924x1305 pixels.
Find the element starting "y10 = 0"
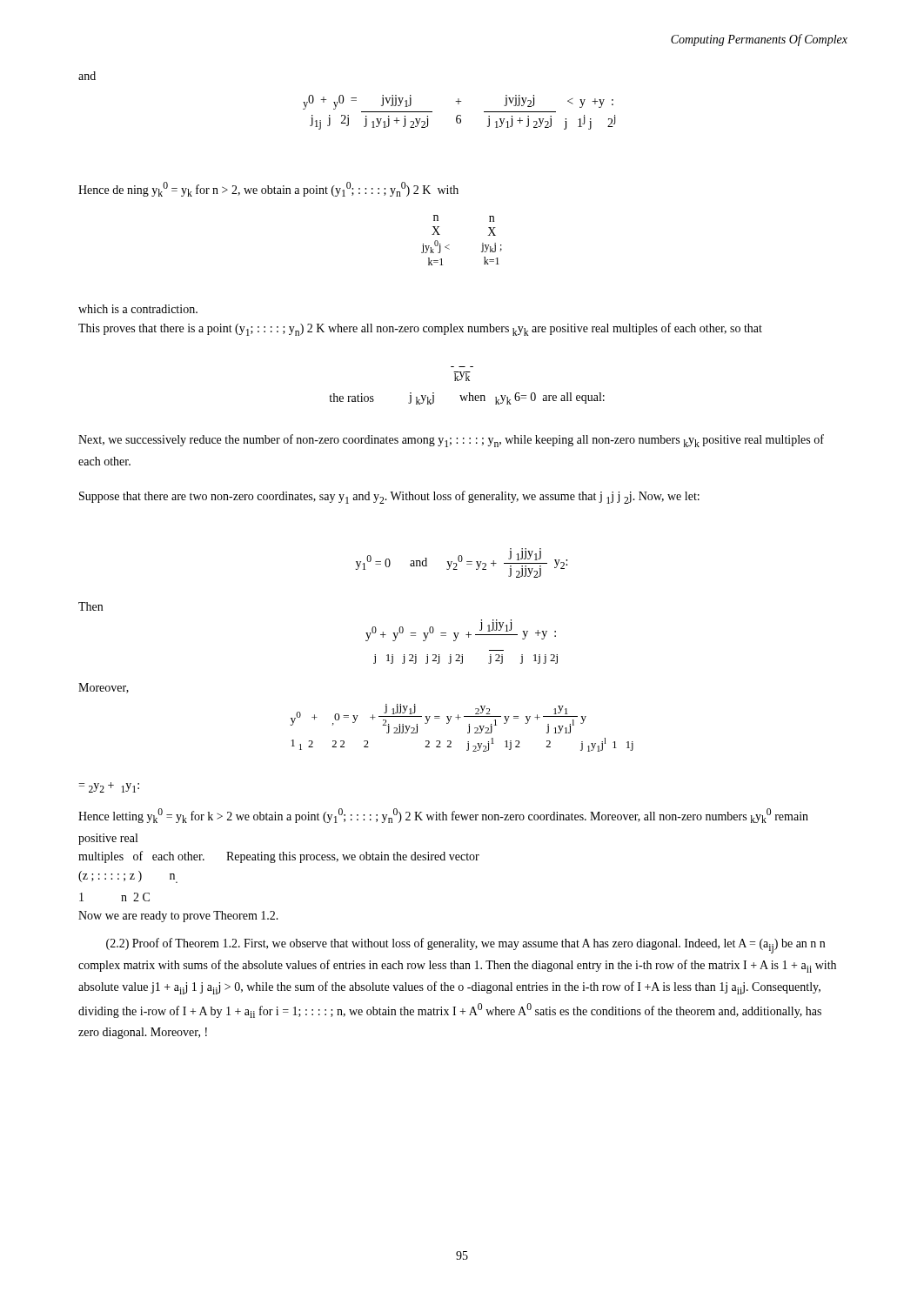coord(462,563)
